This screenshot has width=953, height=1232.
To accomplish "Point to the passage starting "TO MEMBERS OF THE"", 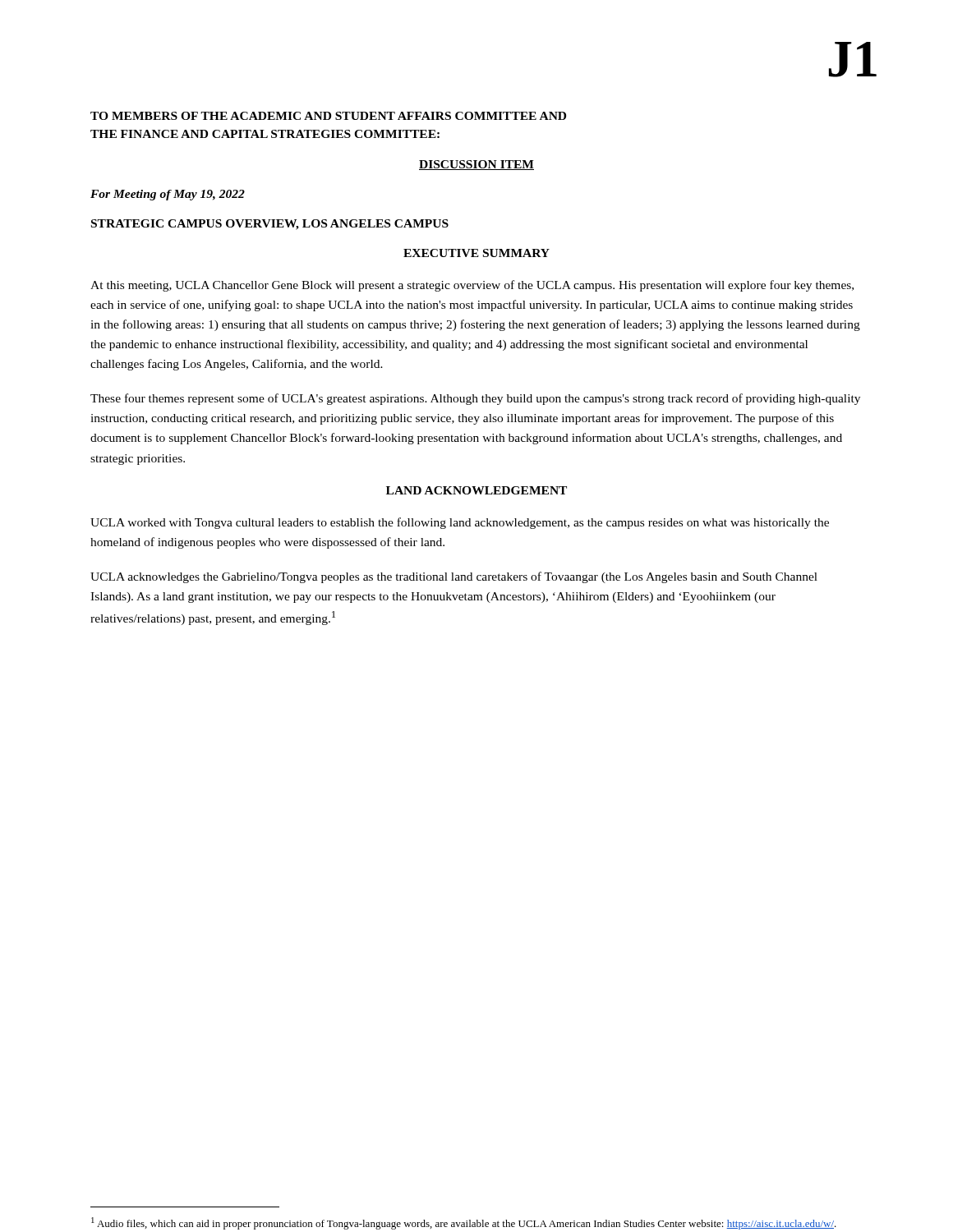I will click(329, 124).
